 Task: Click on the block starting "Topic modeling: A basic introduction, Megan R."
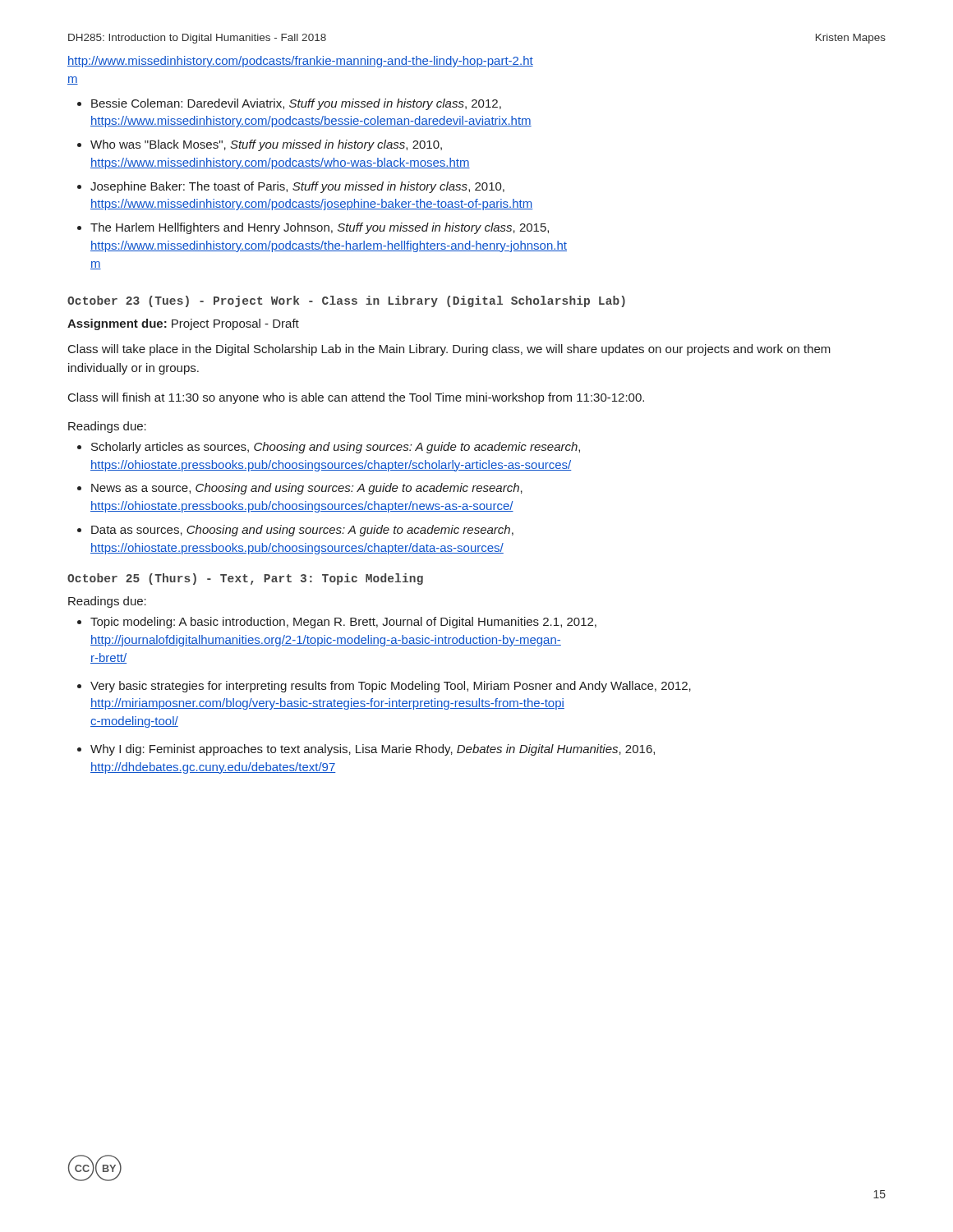(344, 639)
